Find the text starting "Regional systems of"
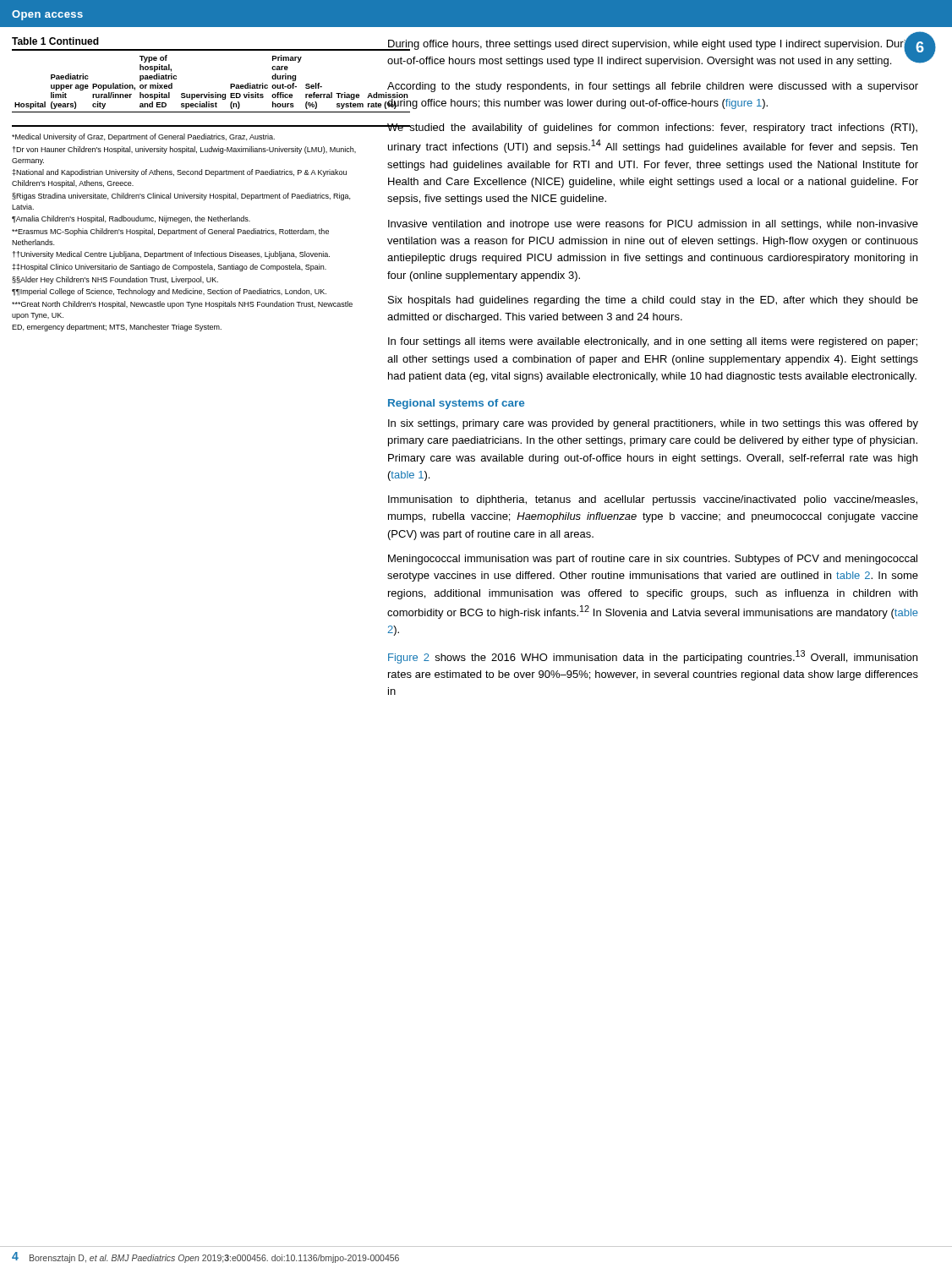 pos(456,403)
